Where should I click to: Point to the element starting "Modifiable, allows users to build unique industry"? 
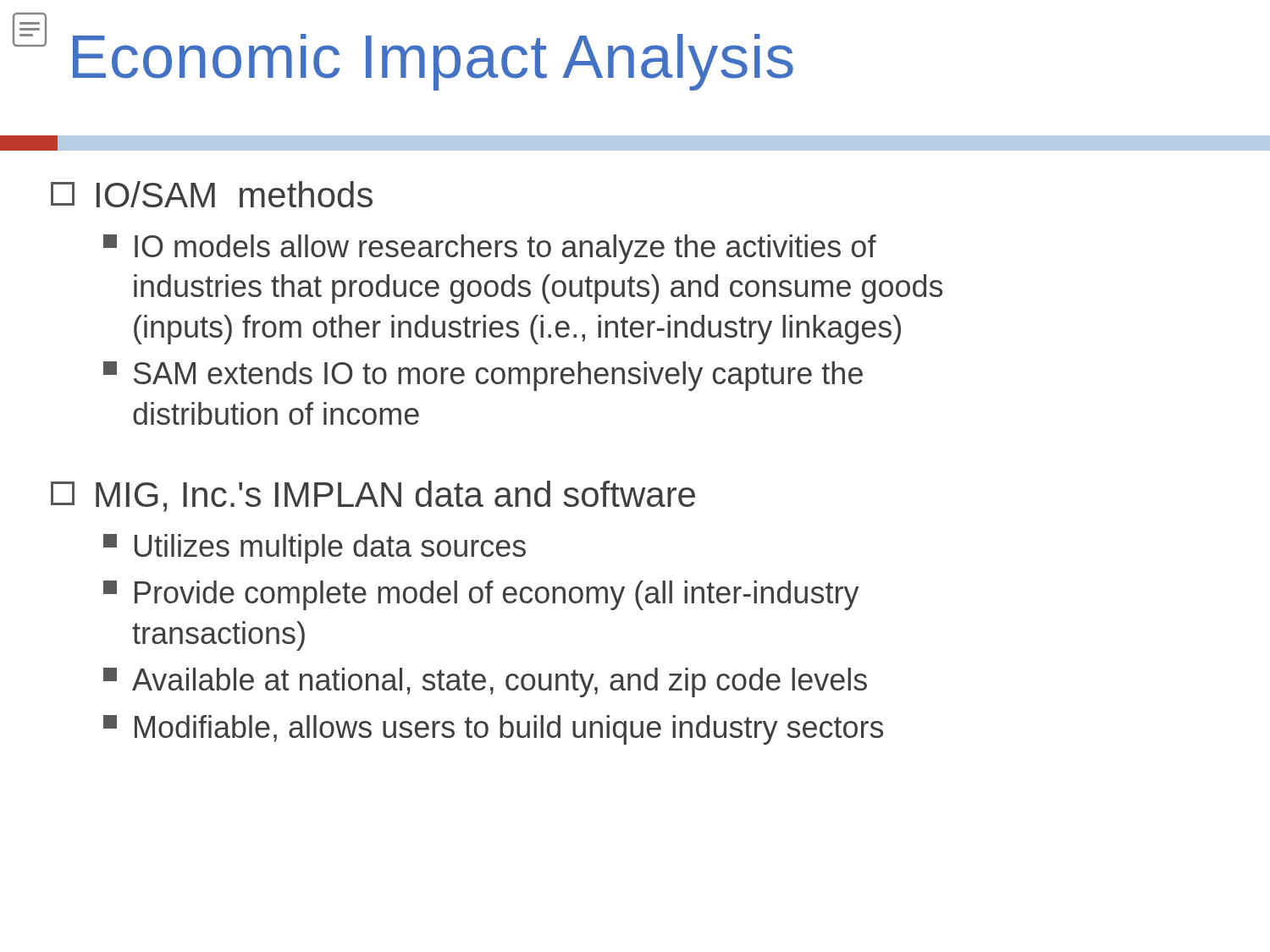tap(494, 727)
